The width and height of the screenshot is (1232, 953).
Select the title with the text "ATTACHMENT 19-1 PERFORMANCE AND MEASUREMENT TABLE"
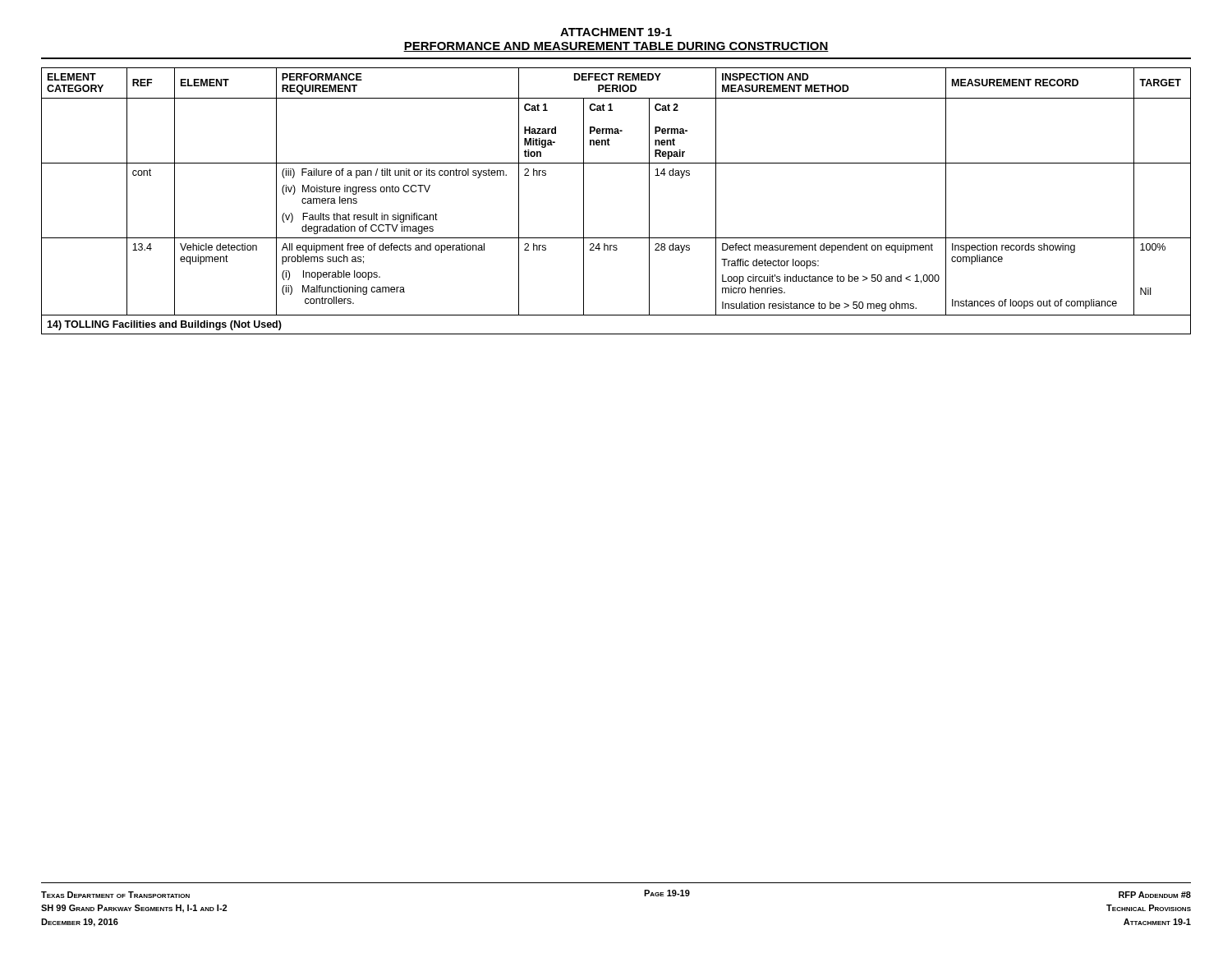(616, 39)
